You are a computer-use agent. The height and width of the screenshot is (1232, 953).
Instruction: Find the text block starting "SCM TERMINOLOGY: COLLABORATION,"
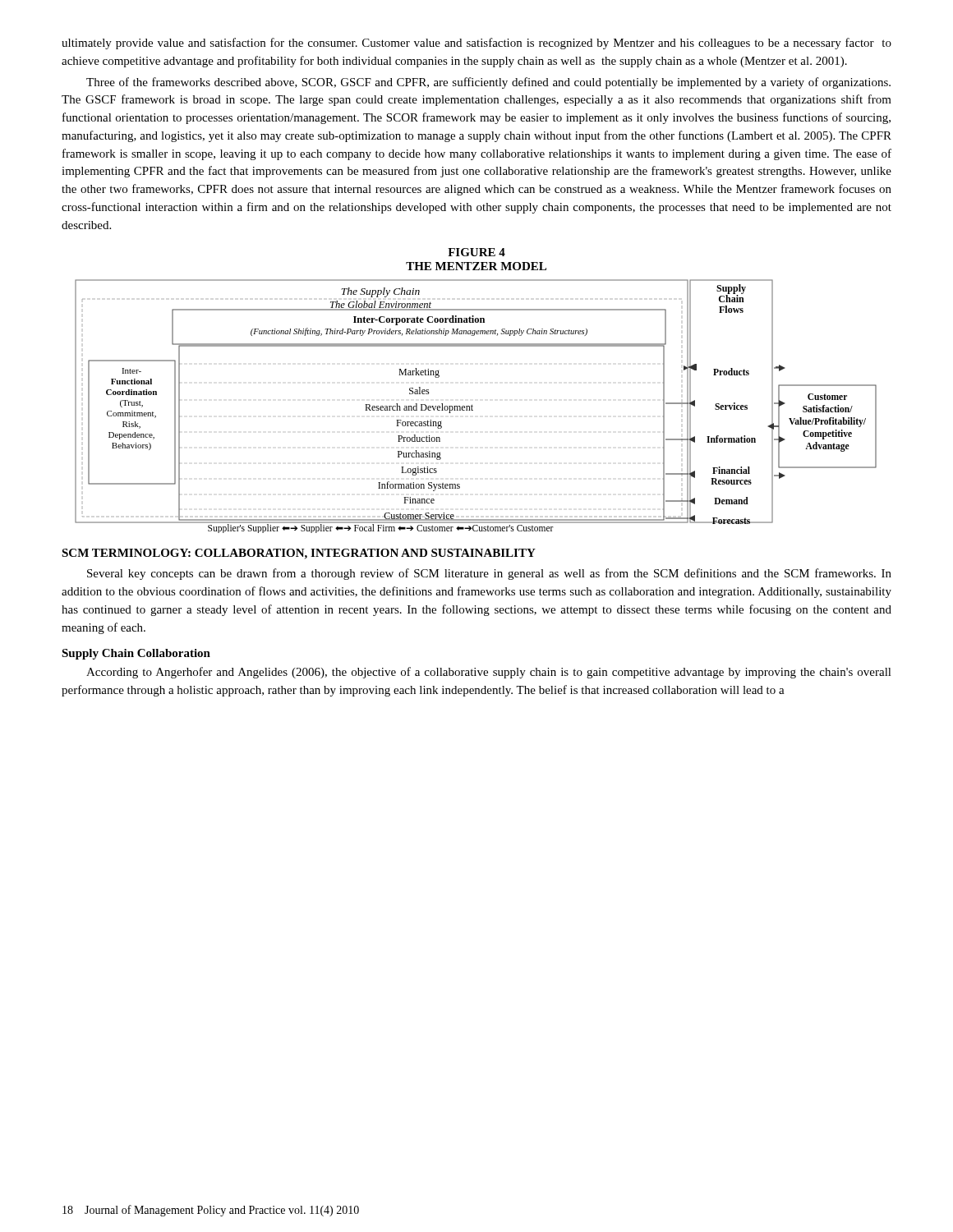(x=299, y=553)
